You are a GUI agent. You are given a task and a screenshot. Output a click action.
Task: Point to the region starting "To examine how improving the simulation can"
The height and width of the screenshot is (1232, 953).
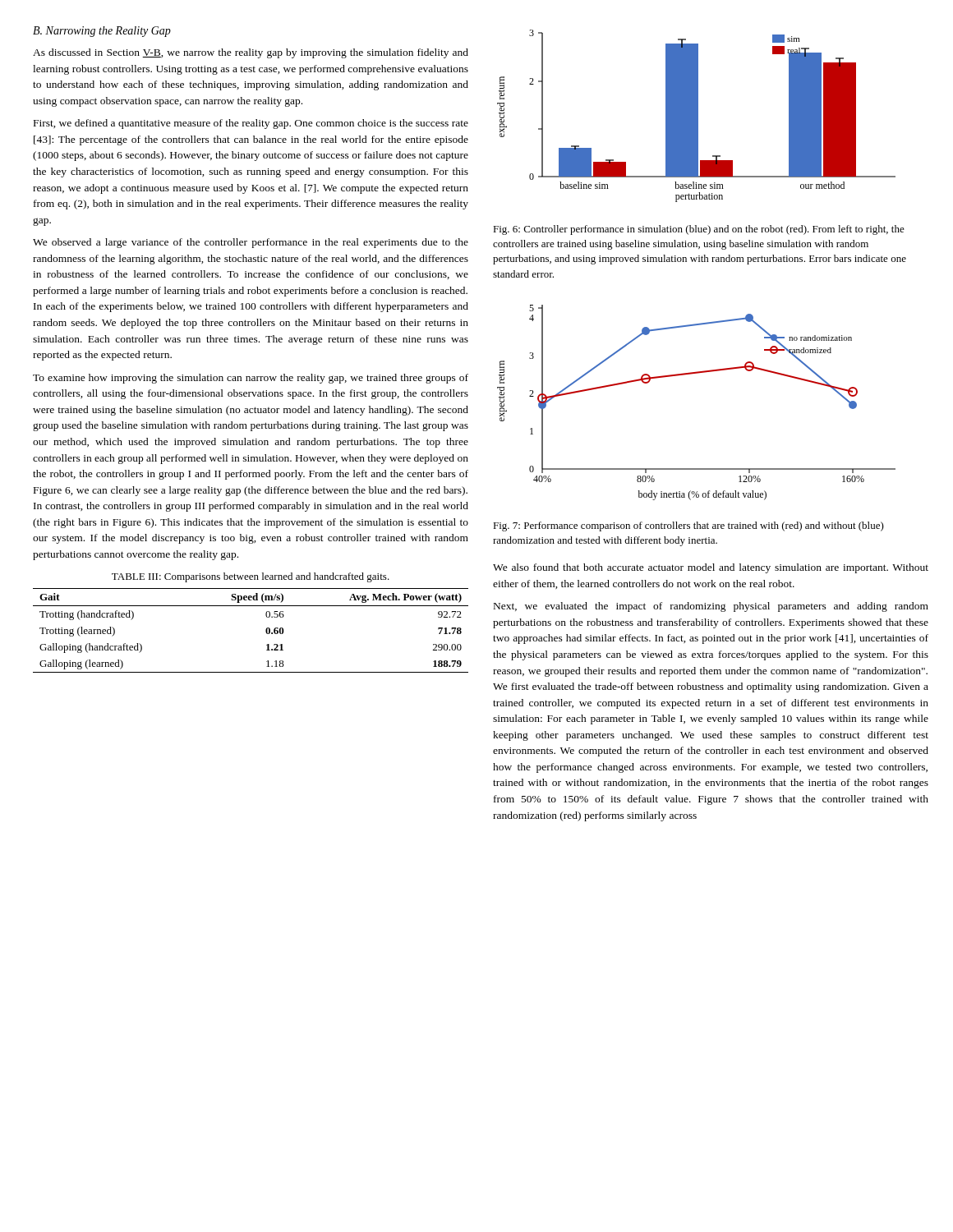(251, 466)
